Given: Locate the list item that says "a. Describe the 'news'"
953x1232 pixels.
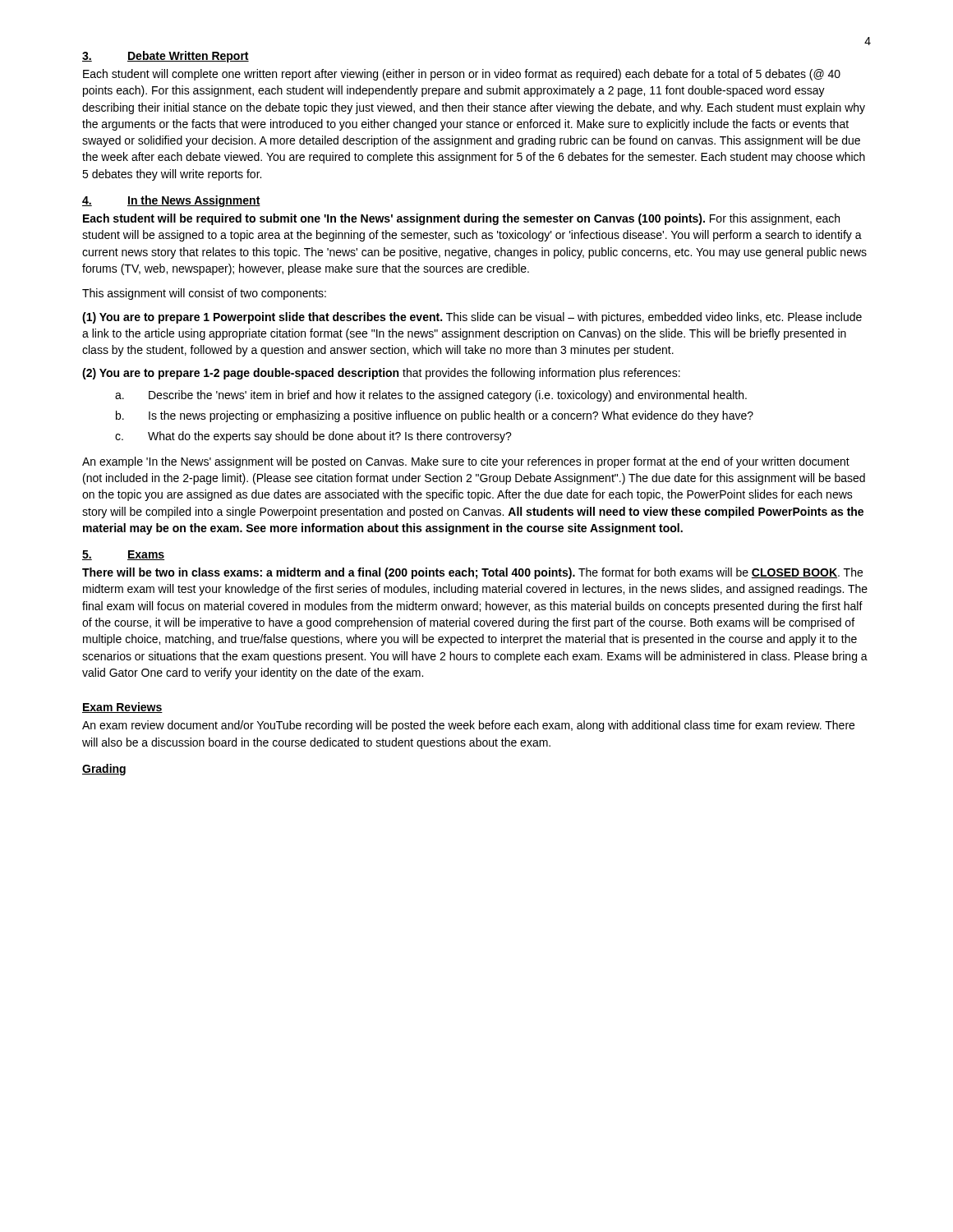Looking at the screenshot, I should [x=431, y=395].
